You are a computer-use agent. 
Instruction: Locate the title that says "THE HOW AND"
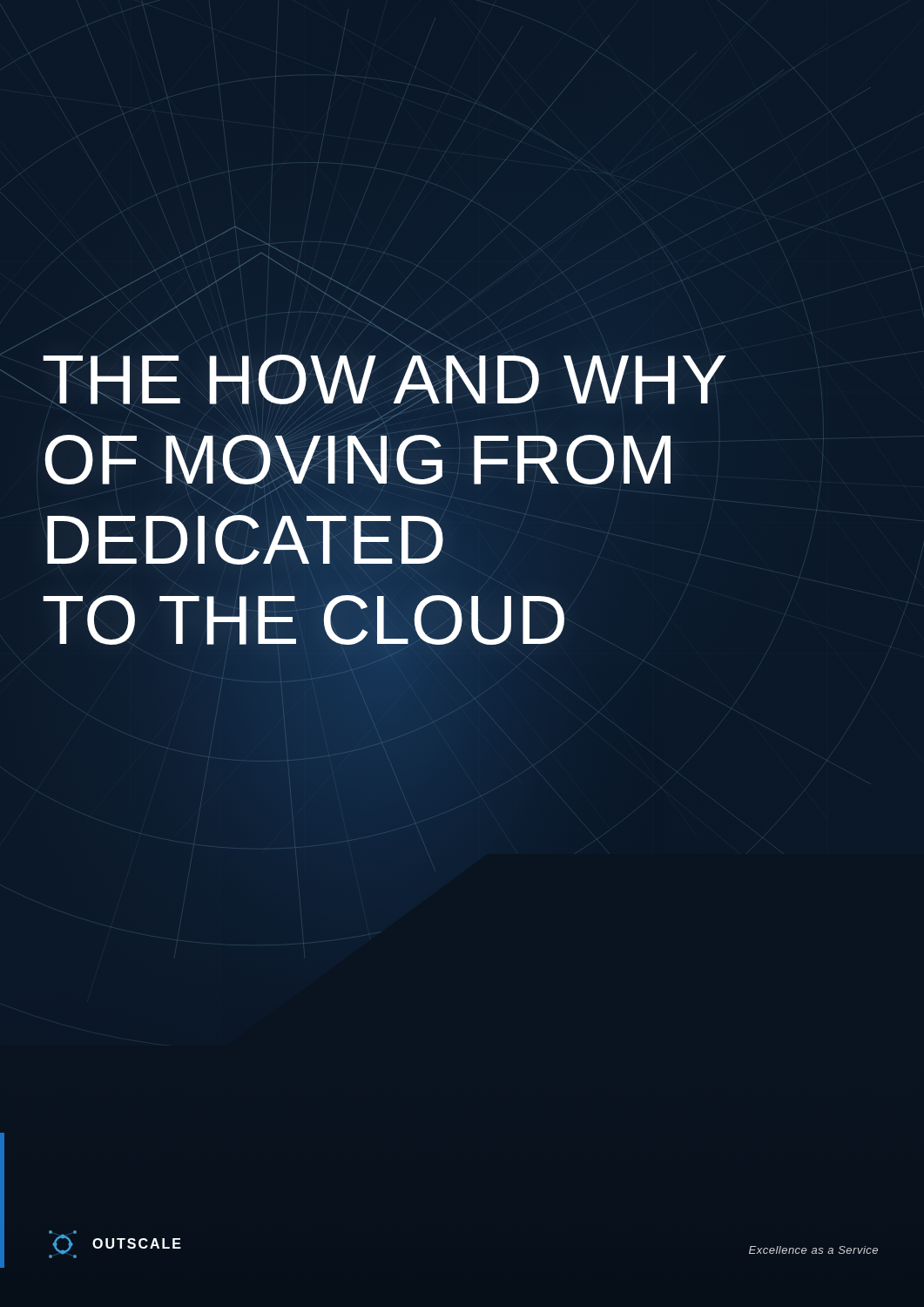coord(442,500)
